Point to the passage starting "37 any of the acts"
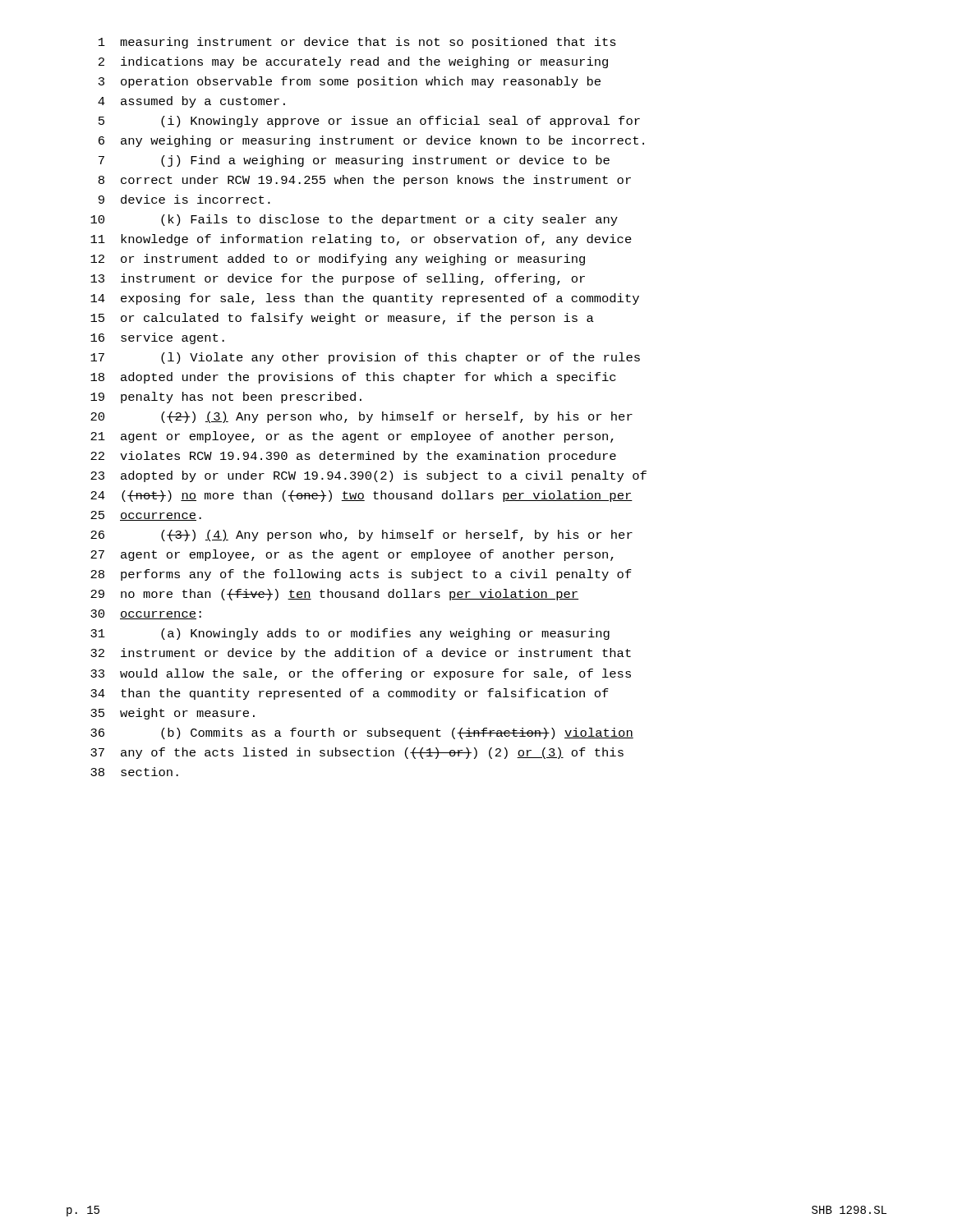 [x=476, y=753]
